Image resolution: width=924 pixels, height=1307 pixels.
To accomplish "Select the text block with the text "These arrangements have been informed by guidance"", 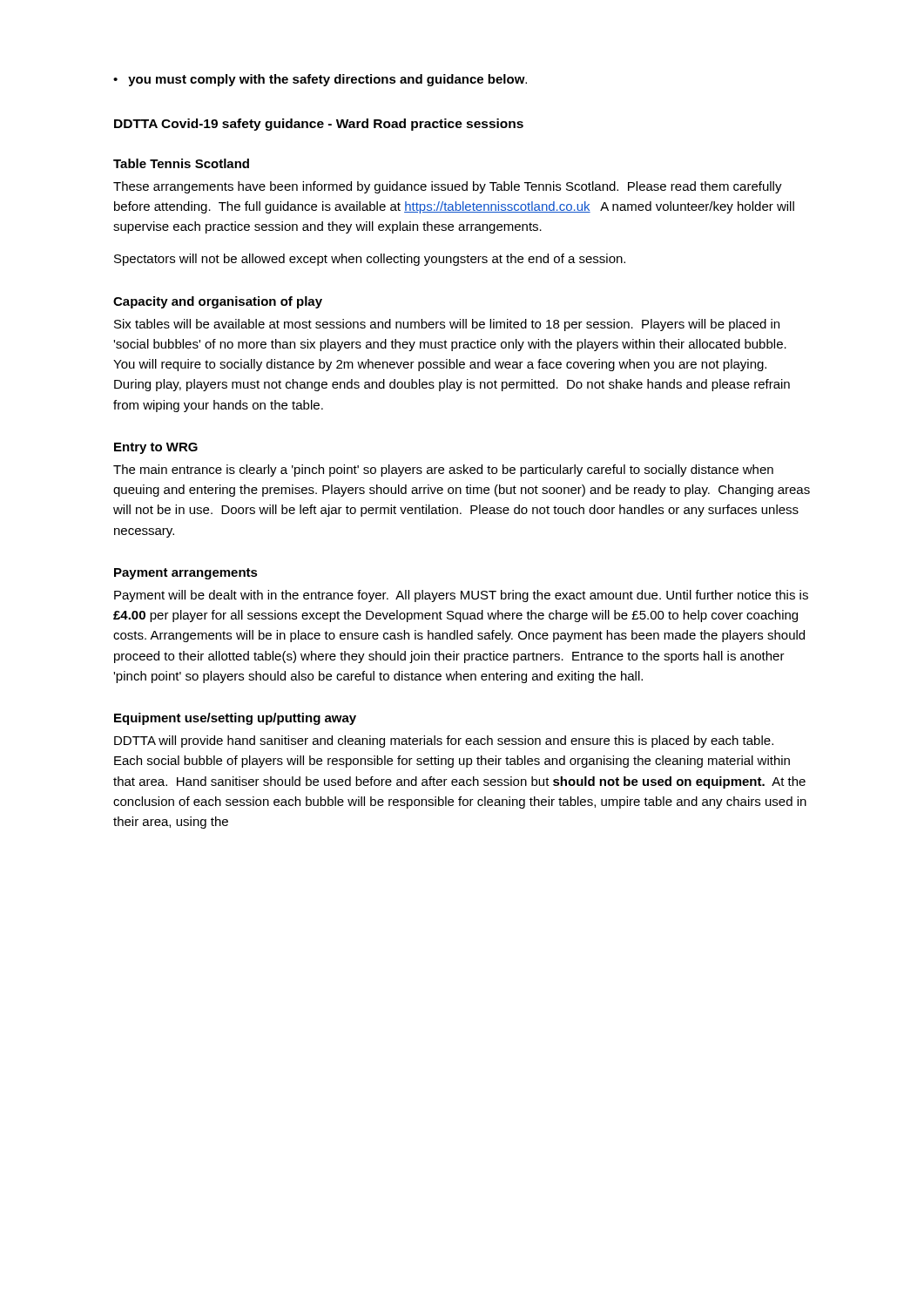I will pyautogui.click(x=454, y=206).
